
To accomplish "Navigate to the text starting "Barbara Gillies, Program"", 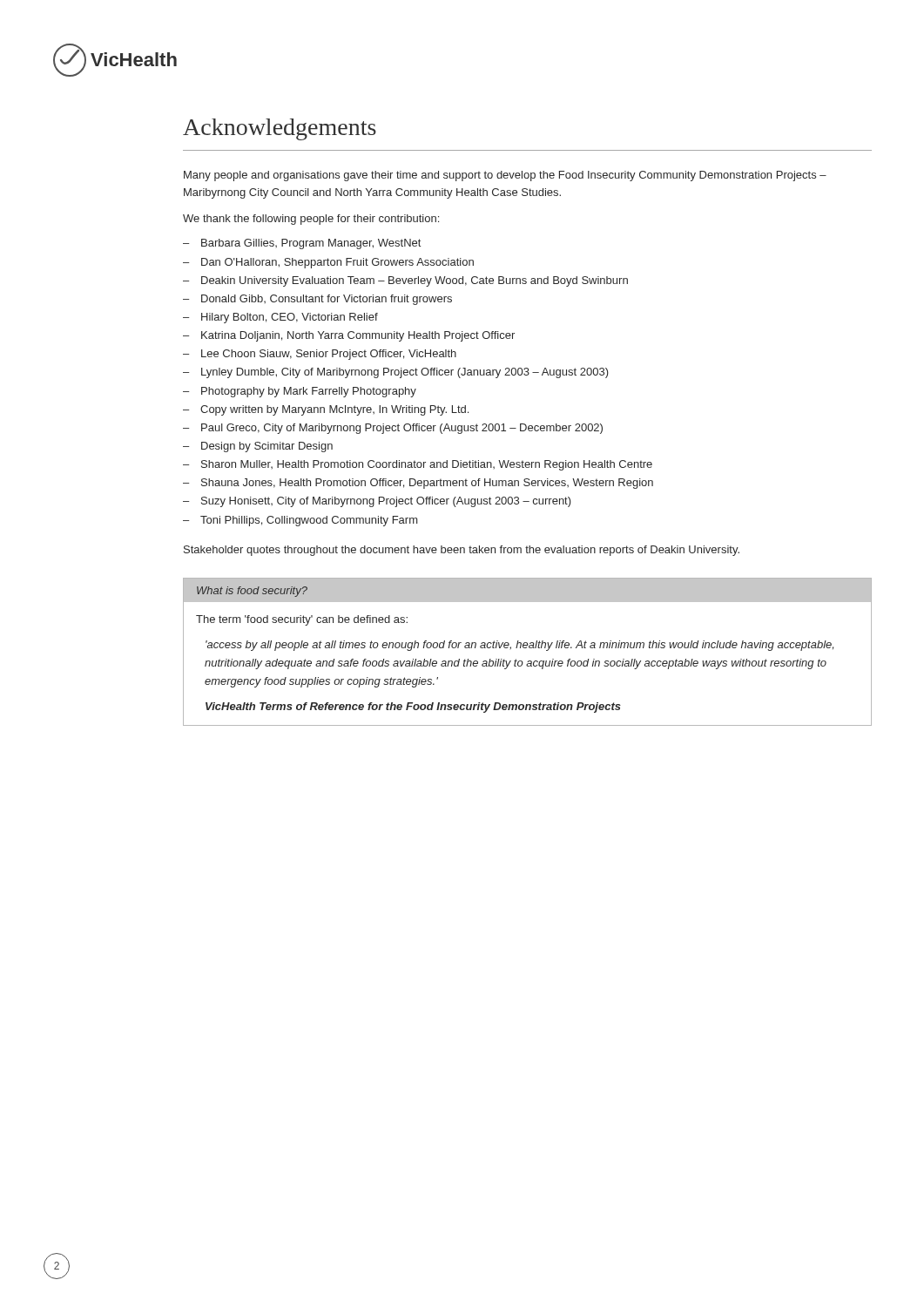I will tap(311, 243).
